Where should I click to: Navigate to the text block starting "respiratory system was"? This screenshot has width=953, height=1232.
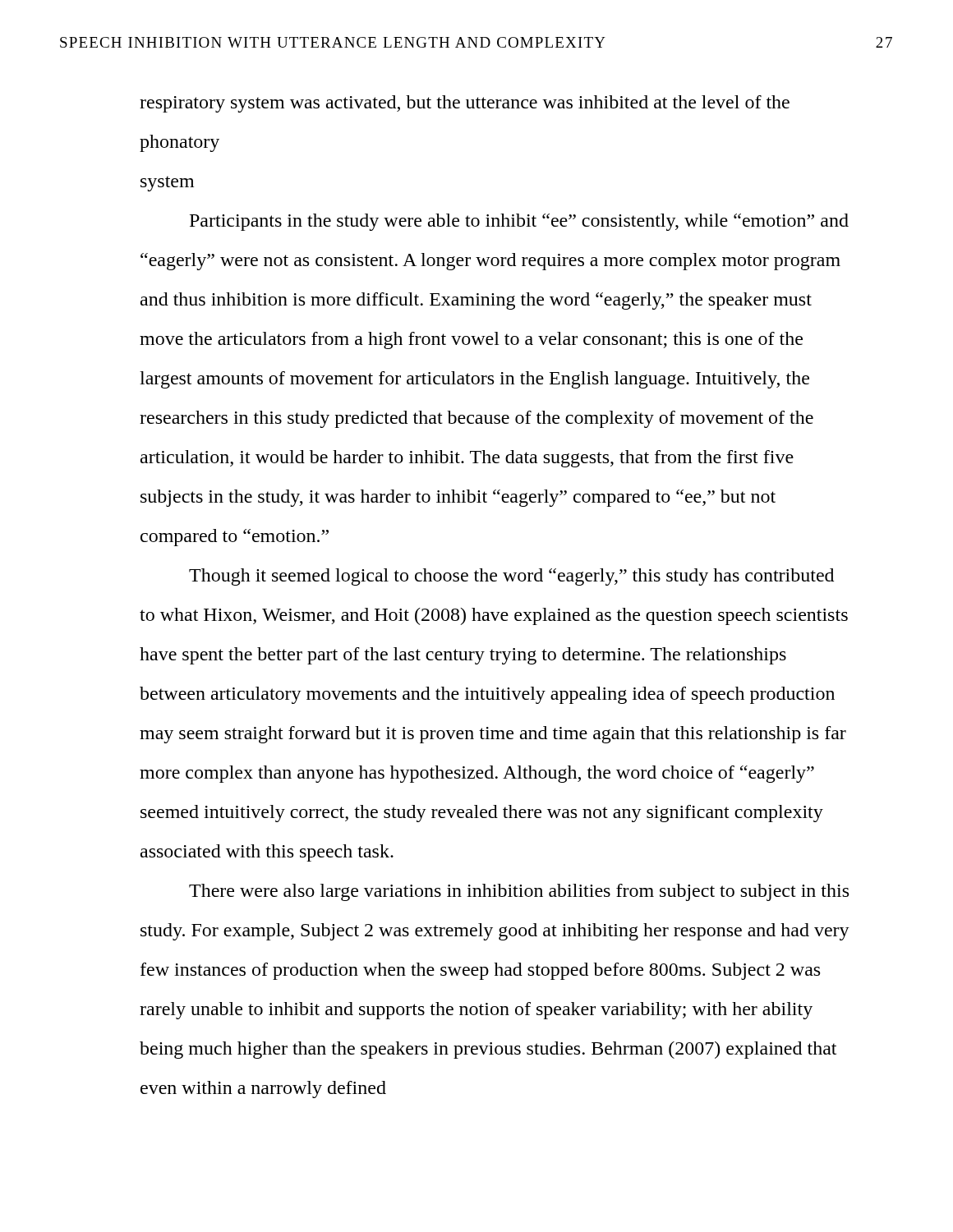465,104
